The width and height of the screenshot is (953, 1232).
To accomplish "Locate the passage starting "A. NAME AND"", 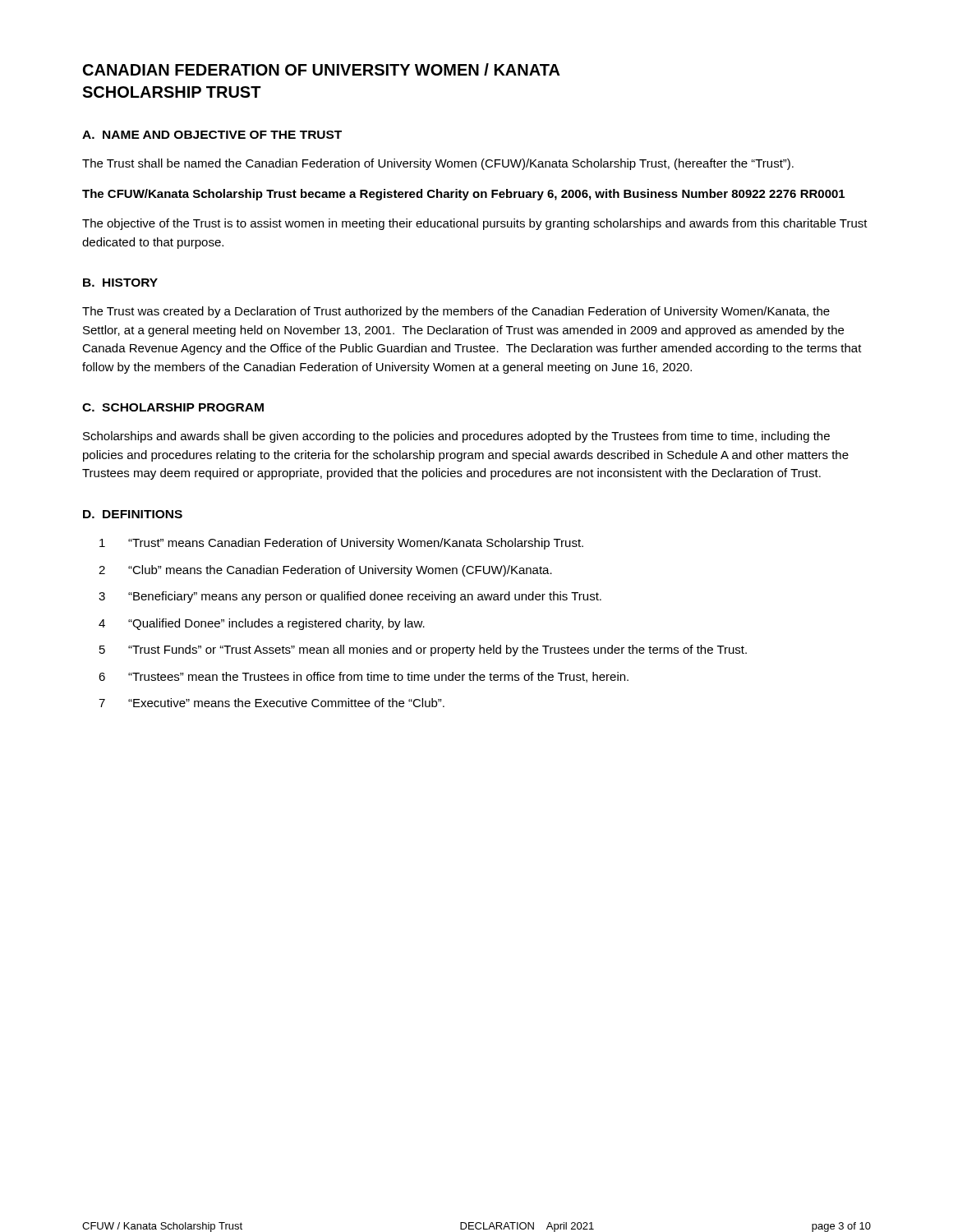I will coord(212,134).
